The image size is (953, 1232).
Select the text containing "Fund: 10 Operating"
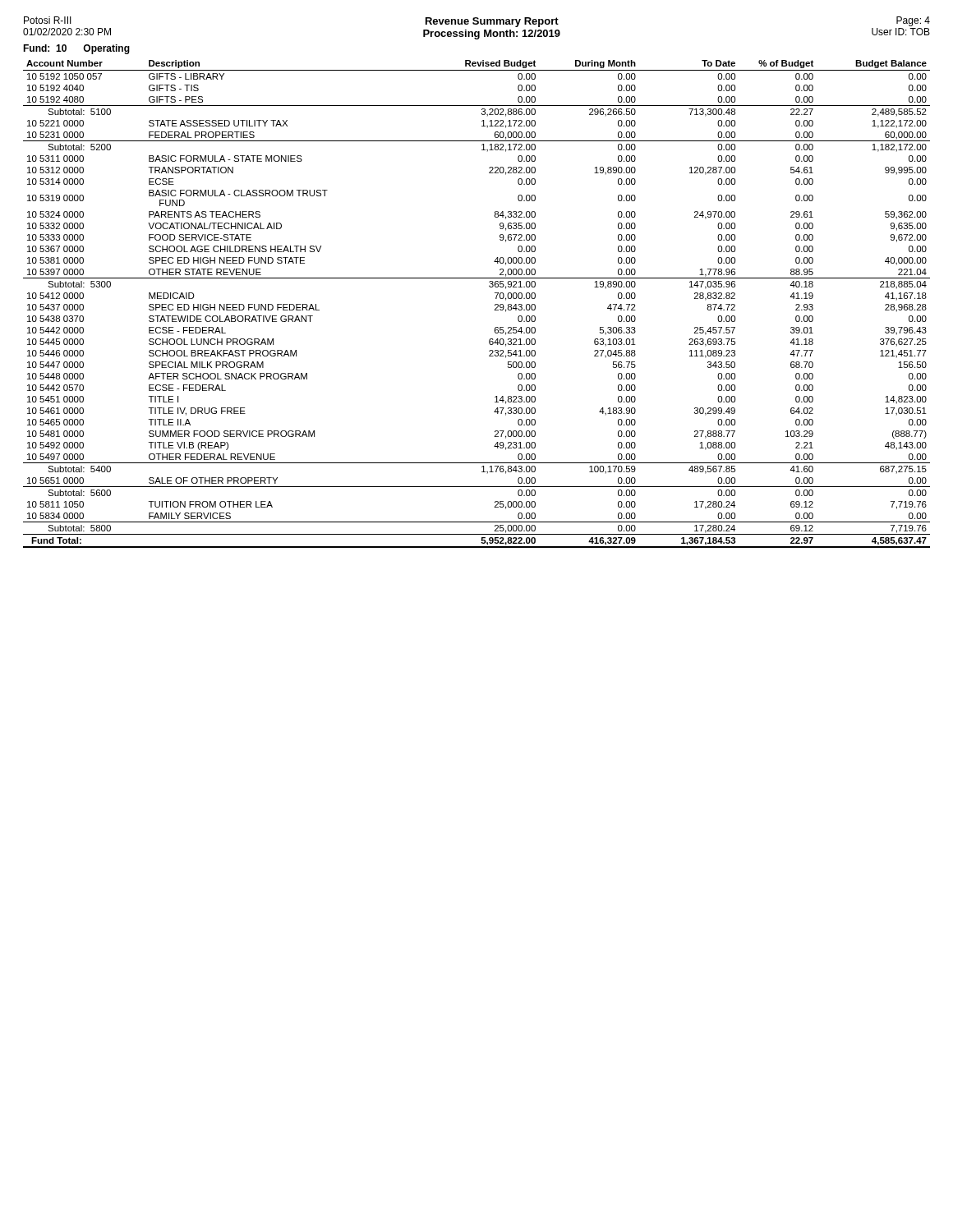(76, 48)
